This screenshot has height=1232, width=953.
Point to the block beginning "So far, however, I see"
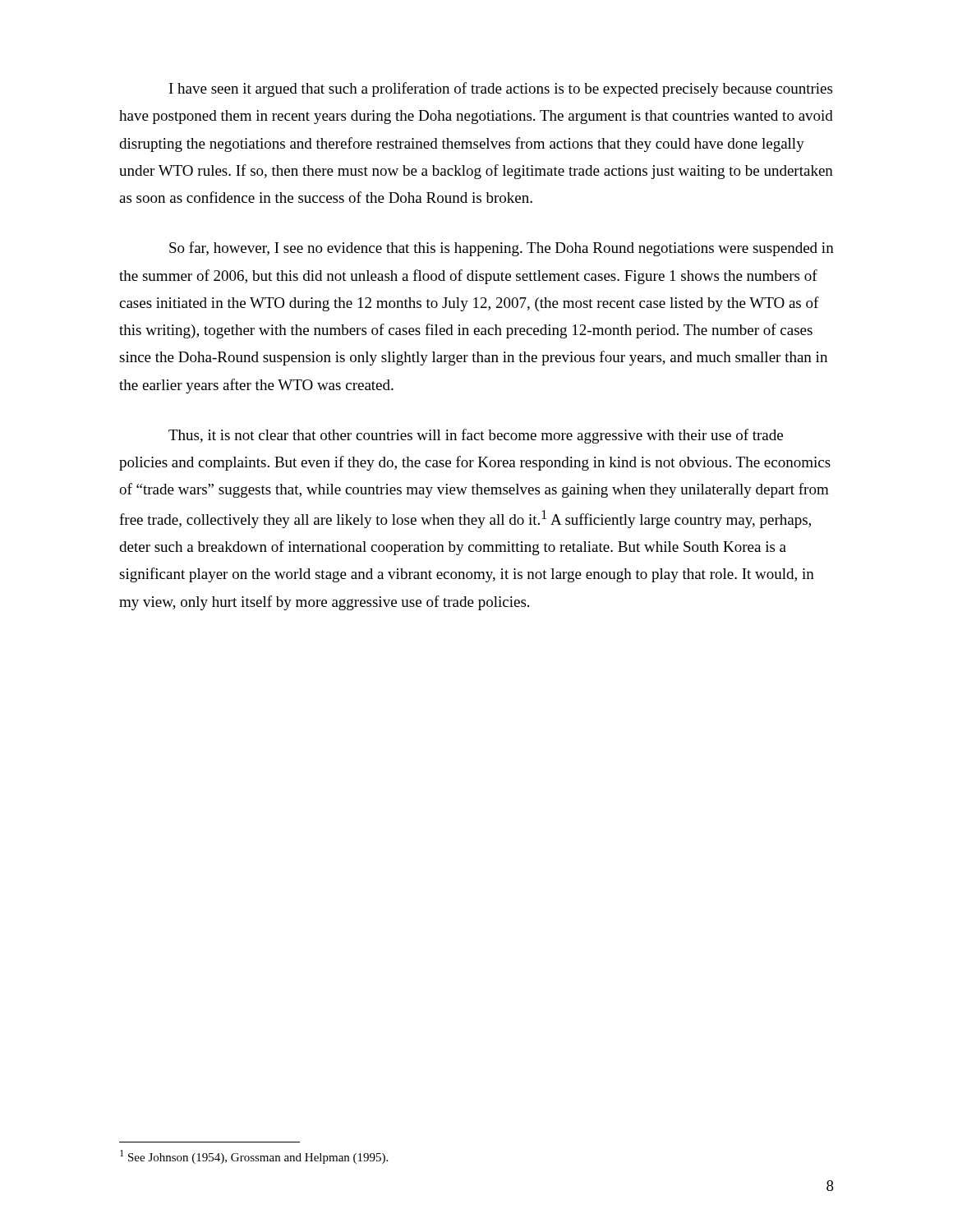(476, 316)
